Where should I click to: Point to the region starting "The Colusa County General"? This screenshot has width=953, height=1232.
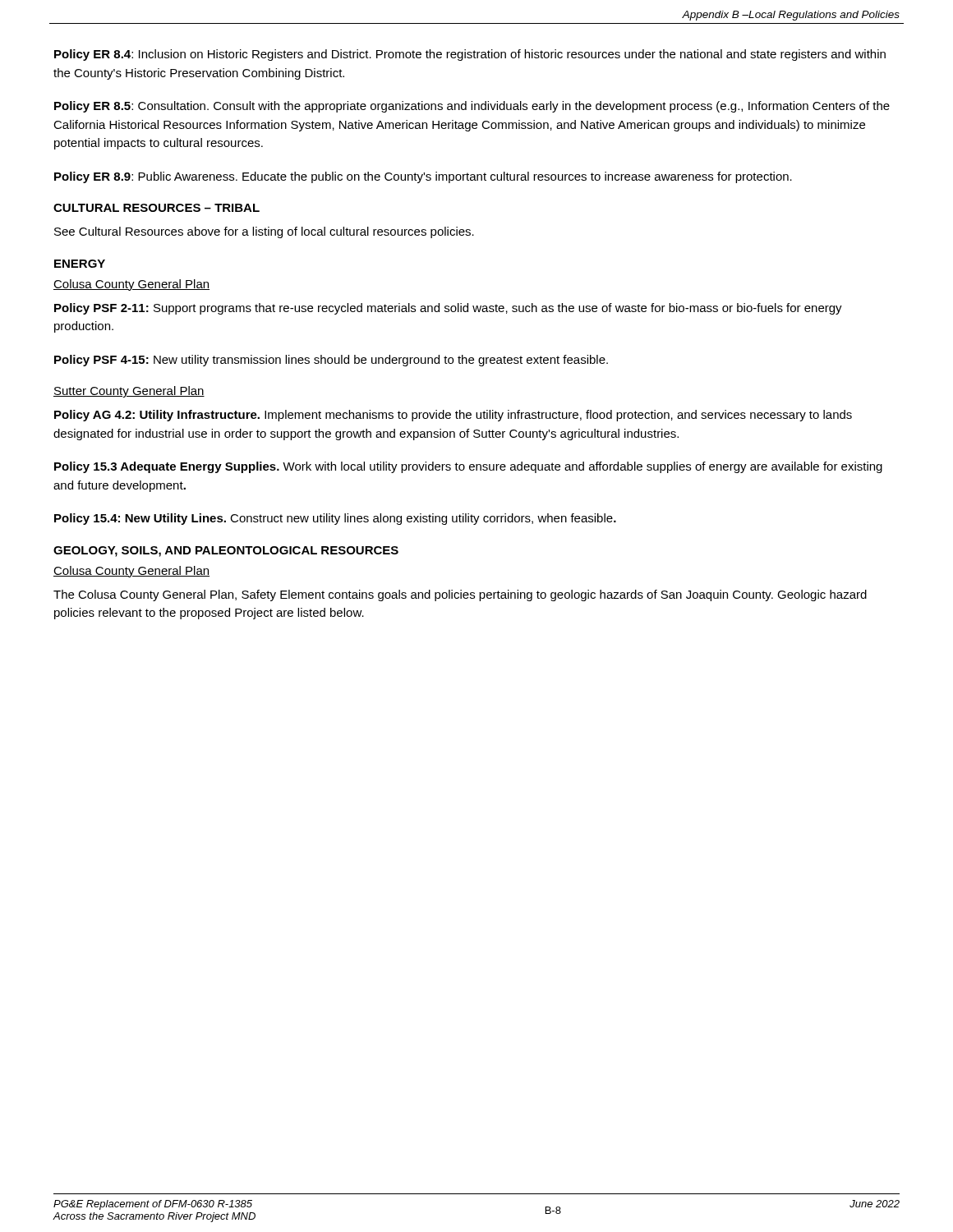pos(460,603)
